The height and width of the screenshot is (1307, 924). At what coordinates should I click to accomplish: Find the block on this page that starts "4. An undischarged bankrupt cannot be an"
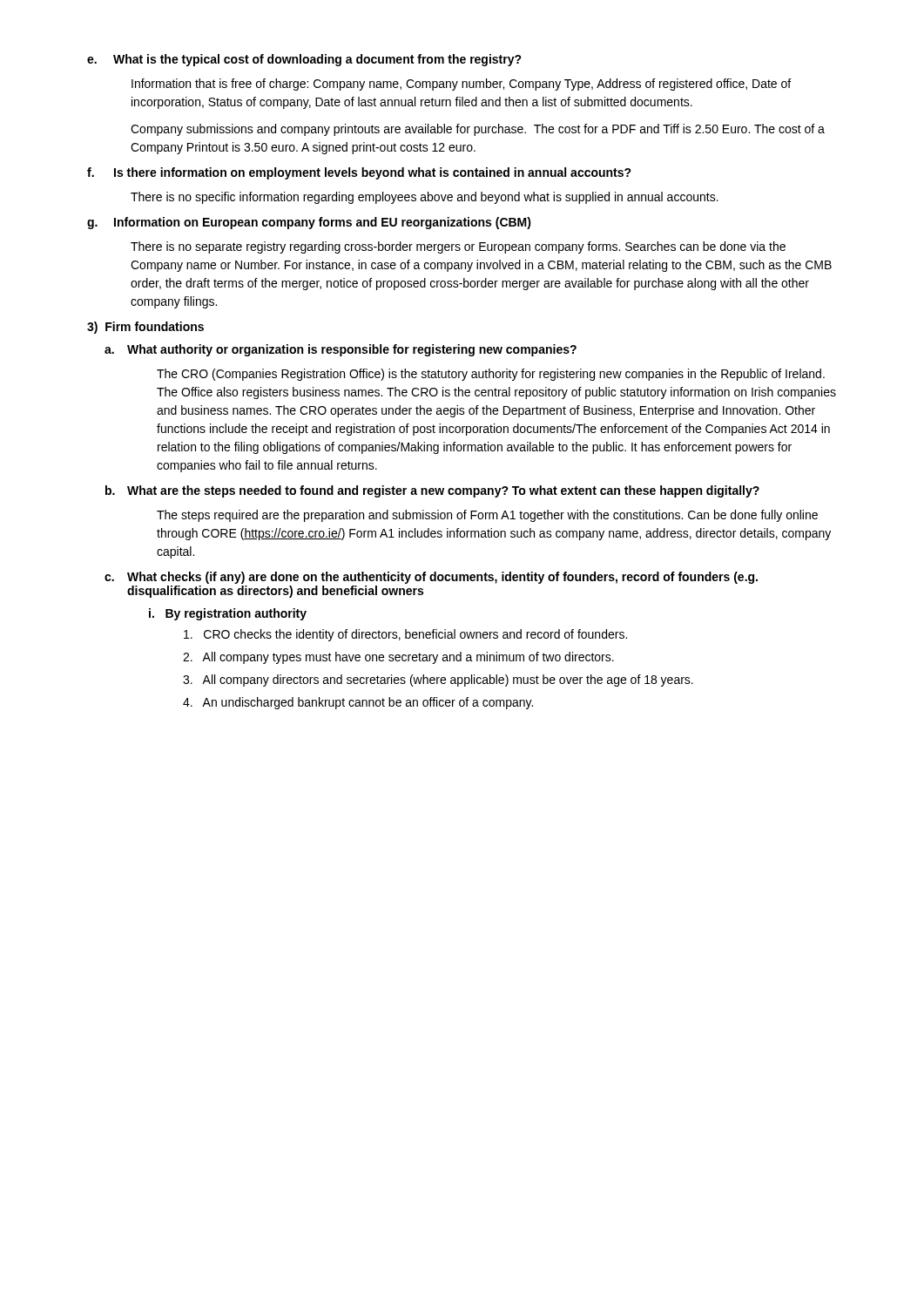359,702
